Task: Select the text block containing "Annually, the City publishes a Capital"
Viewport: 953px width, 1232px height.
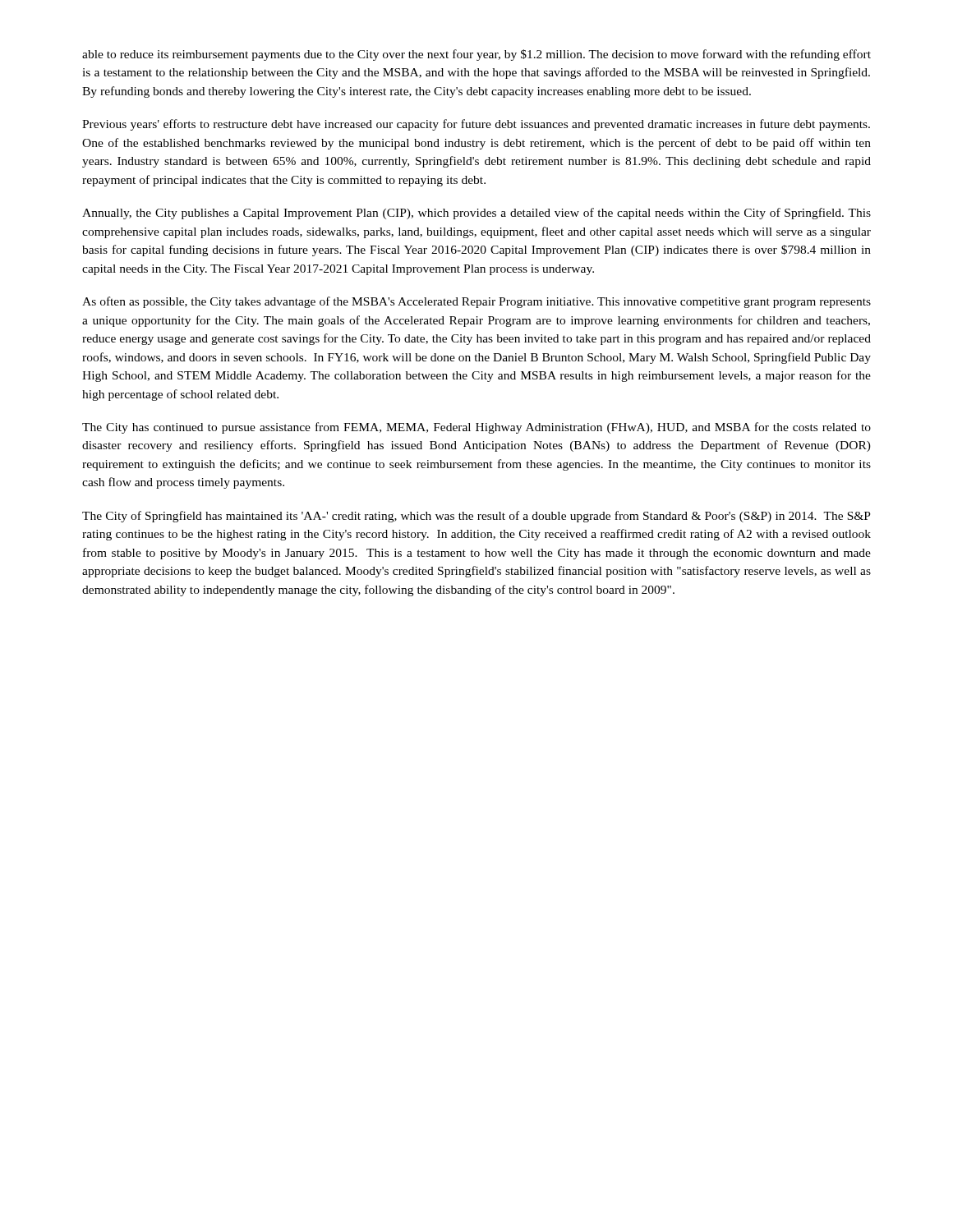Action: pos(476,240)
